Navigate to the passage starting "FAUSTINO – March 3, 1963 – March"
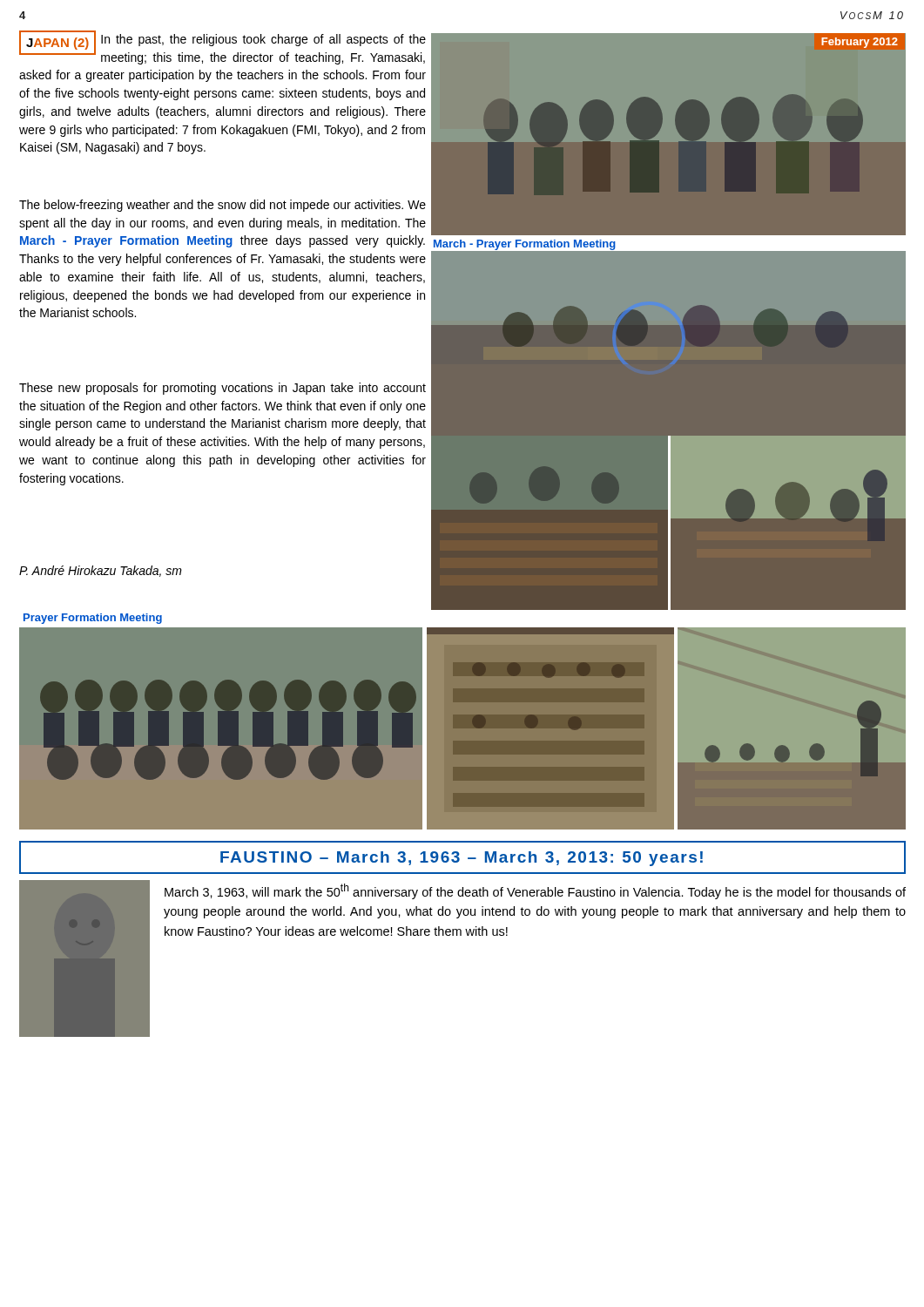Viewport: 924px width, 1307px height. coord(462,857)
